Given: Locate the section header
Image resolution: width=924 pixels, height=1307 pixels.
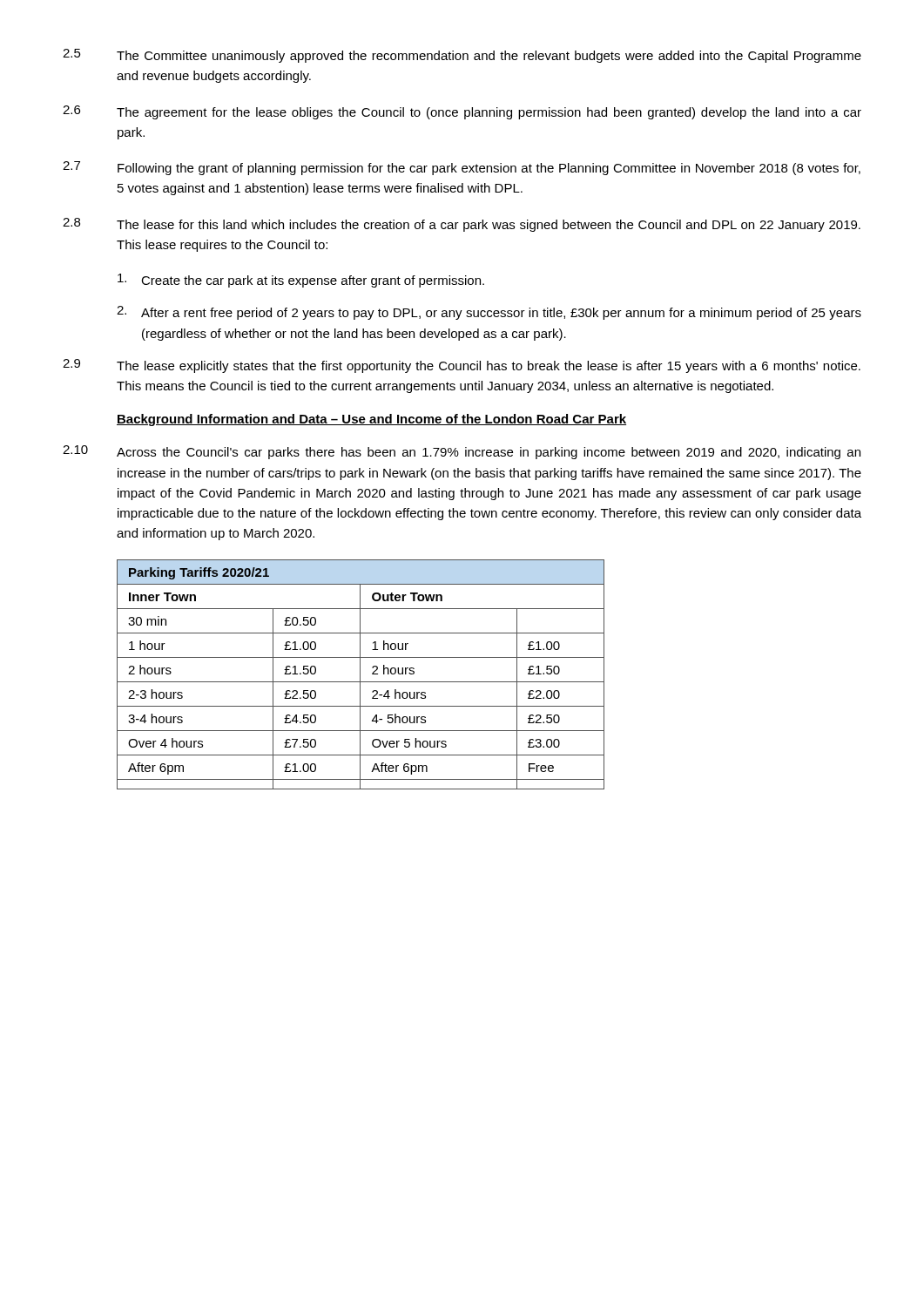Looking at the screenshot, I should (371, 419).
